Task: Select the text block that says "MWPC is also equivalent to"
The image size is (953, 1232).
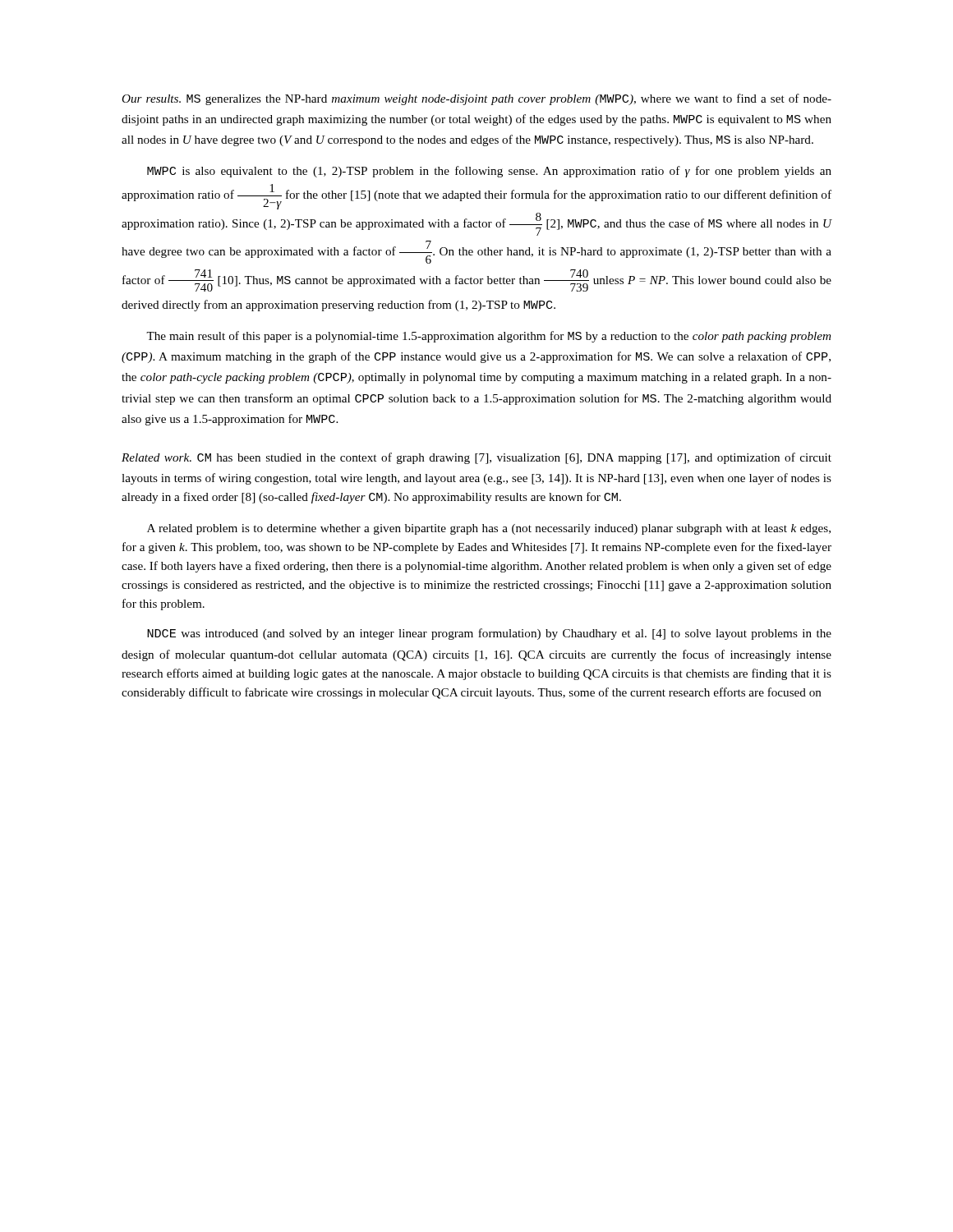Action: (476, 238)
